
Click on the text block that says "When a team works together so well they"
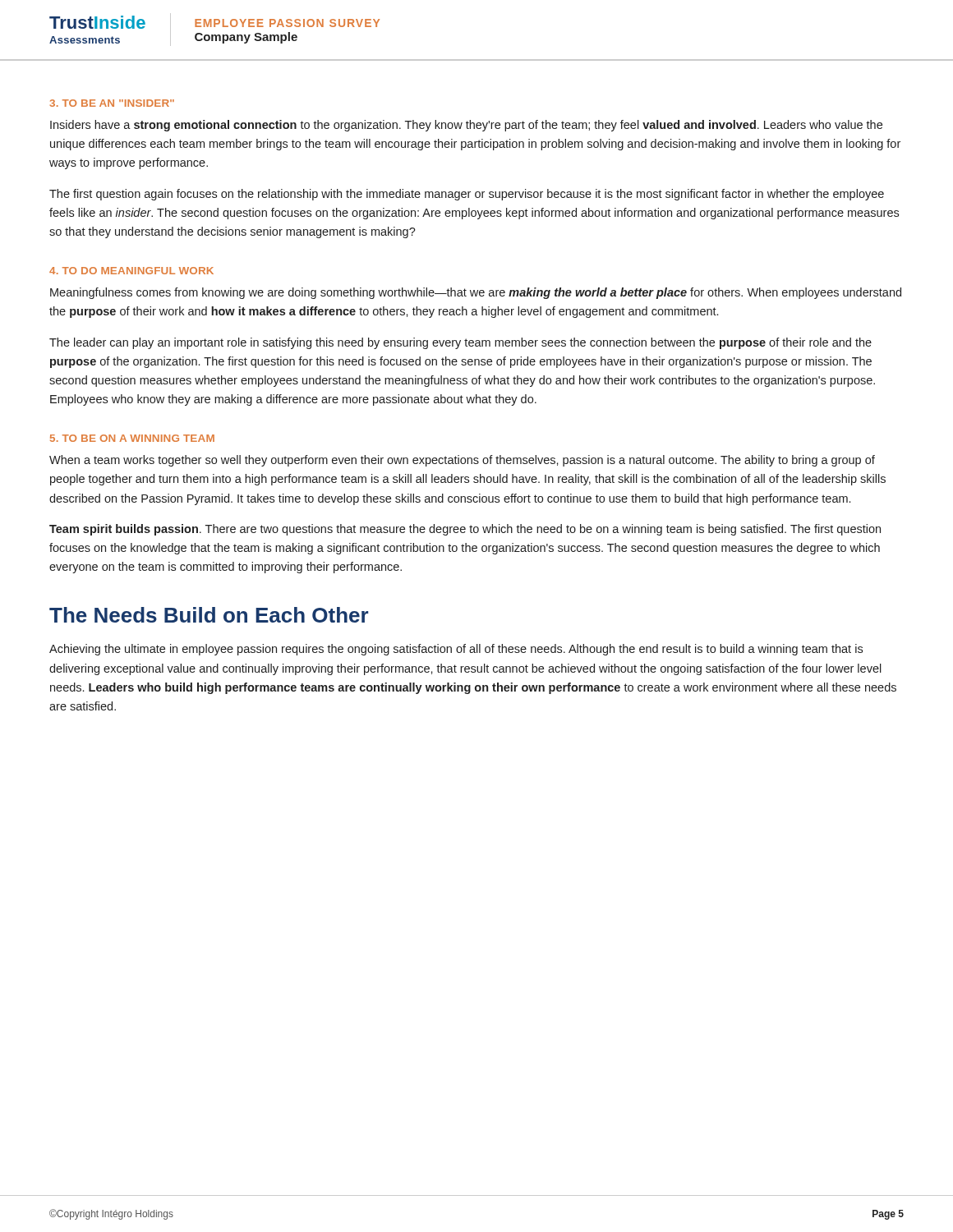point(468,479)
